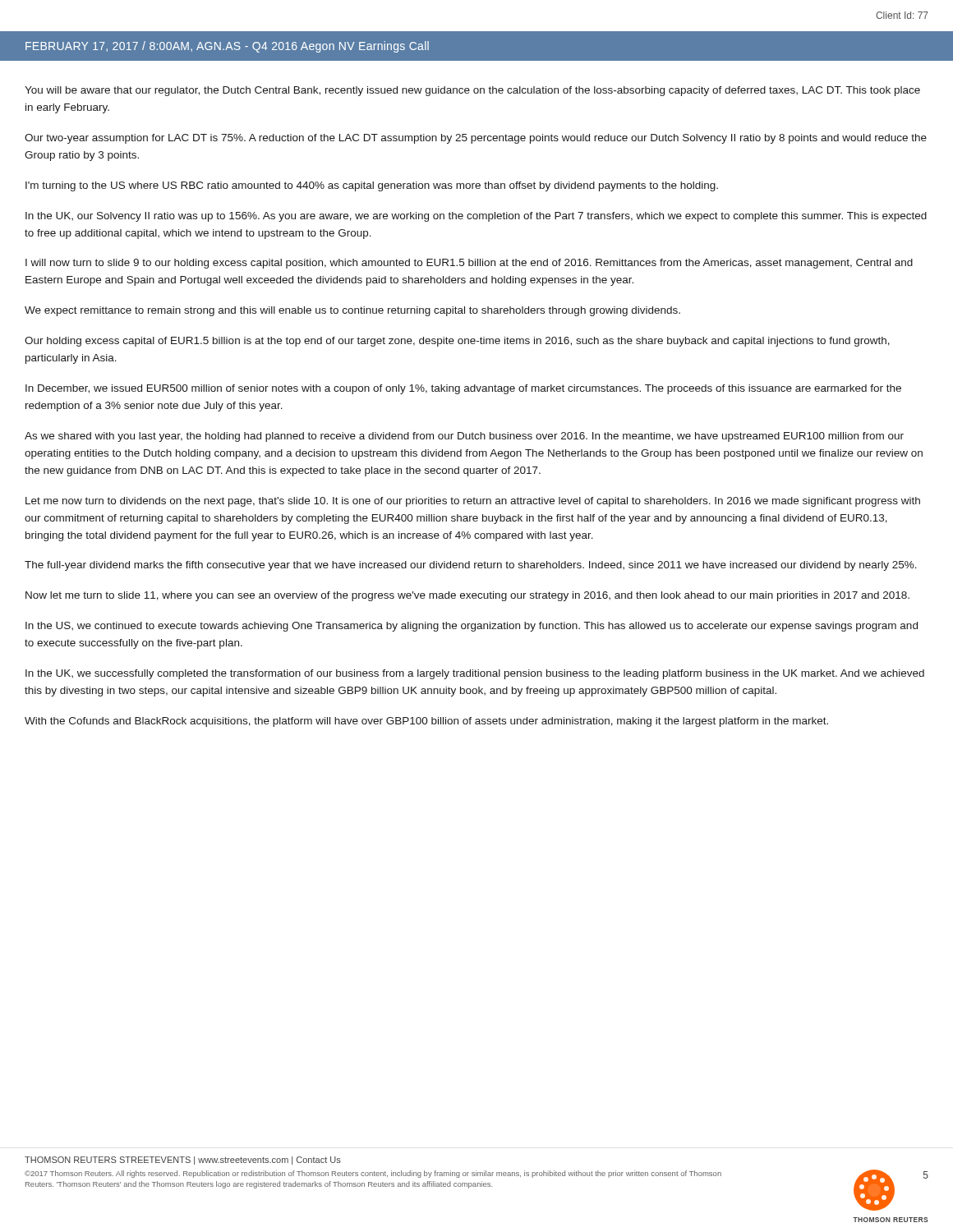Locate the block of text that opens with "We expect remittance"
The width and height of the screenshot is (953, 1232).
[x=353, y=310]
